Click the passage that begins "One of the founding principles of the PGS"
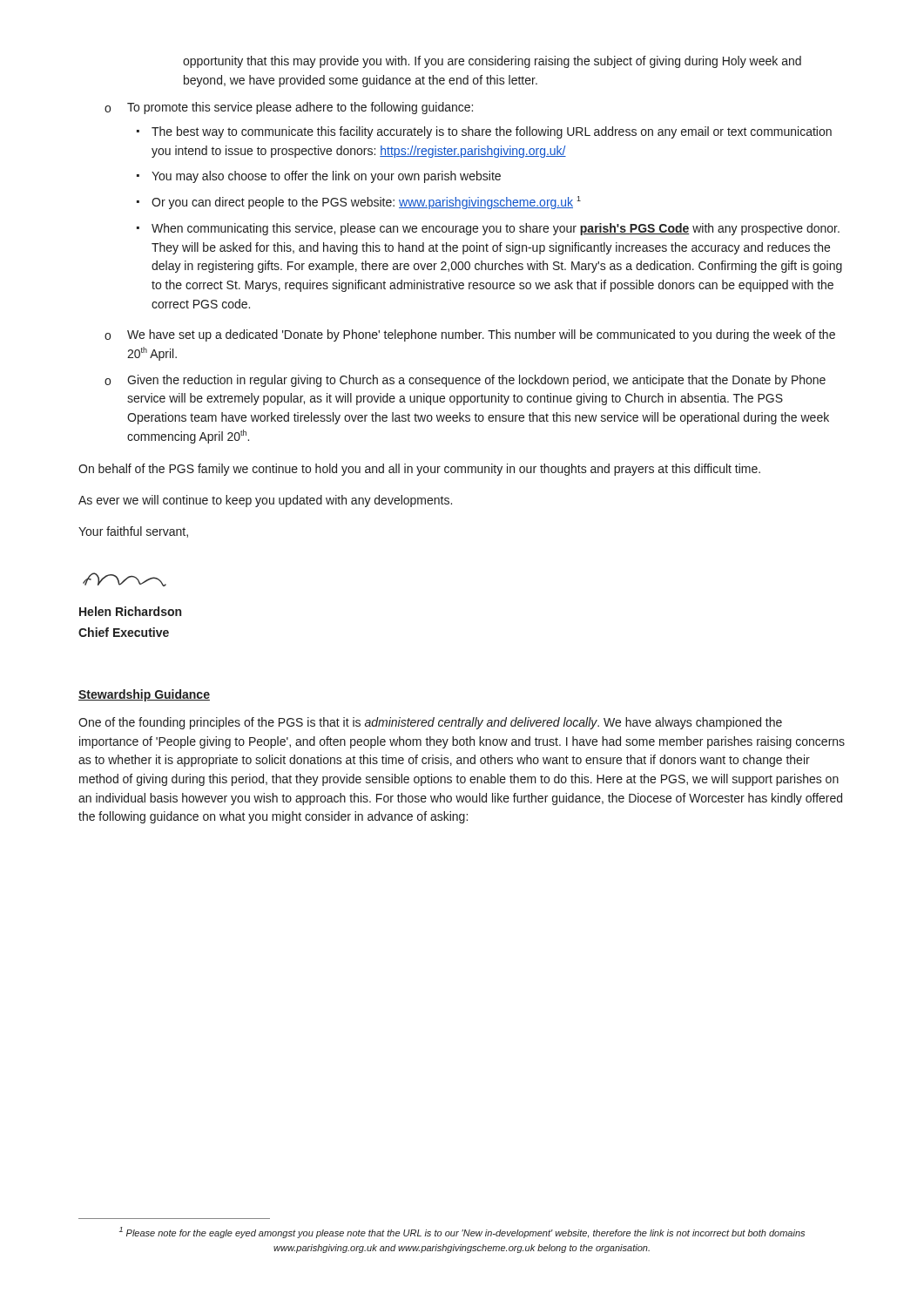This screenshot has width=924, height=1307. point(462,770)
